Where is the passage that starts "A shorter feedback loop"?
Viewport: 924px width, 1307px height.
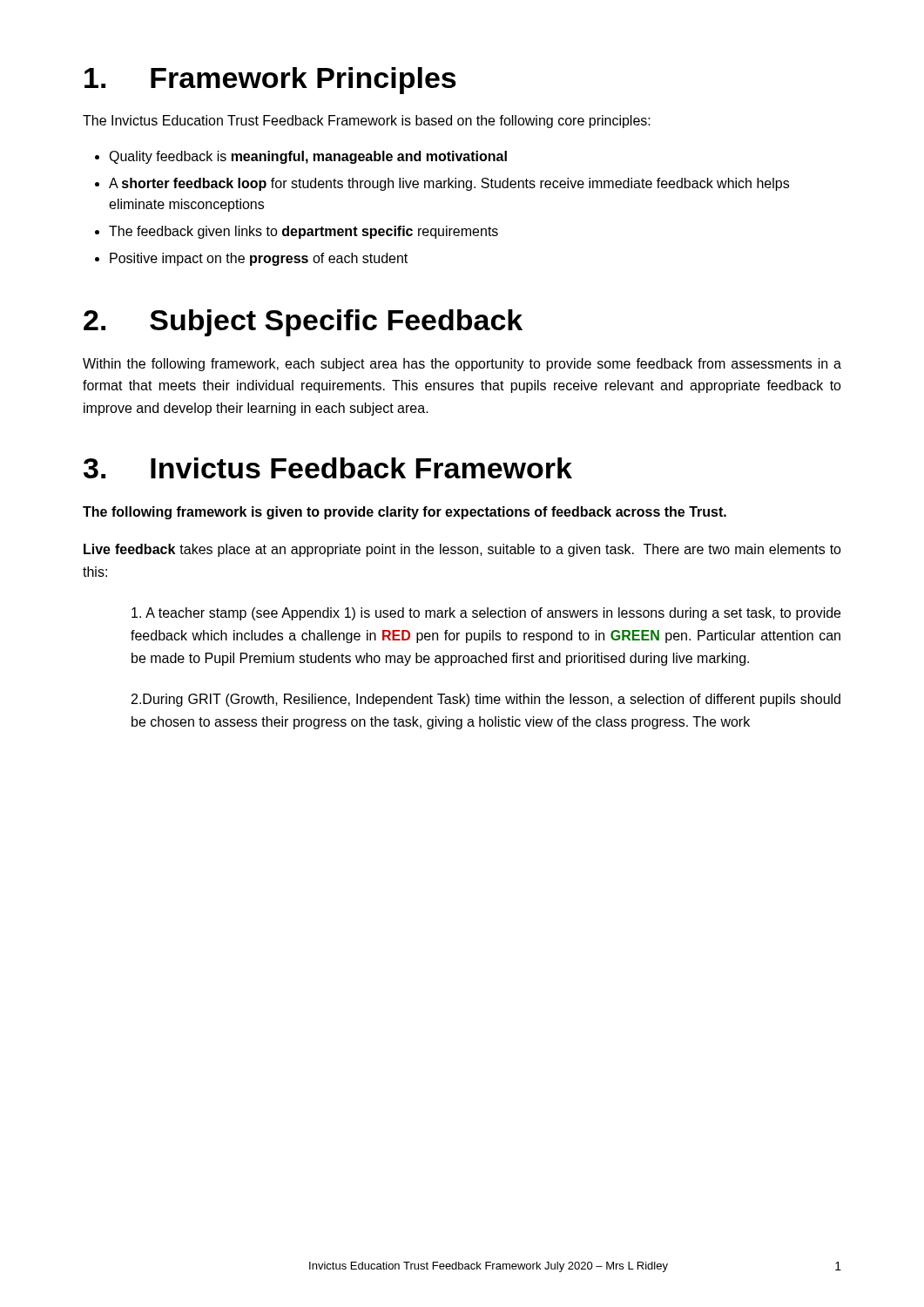pyautogui.click(x=449, y=194)
